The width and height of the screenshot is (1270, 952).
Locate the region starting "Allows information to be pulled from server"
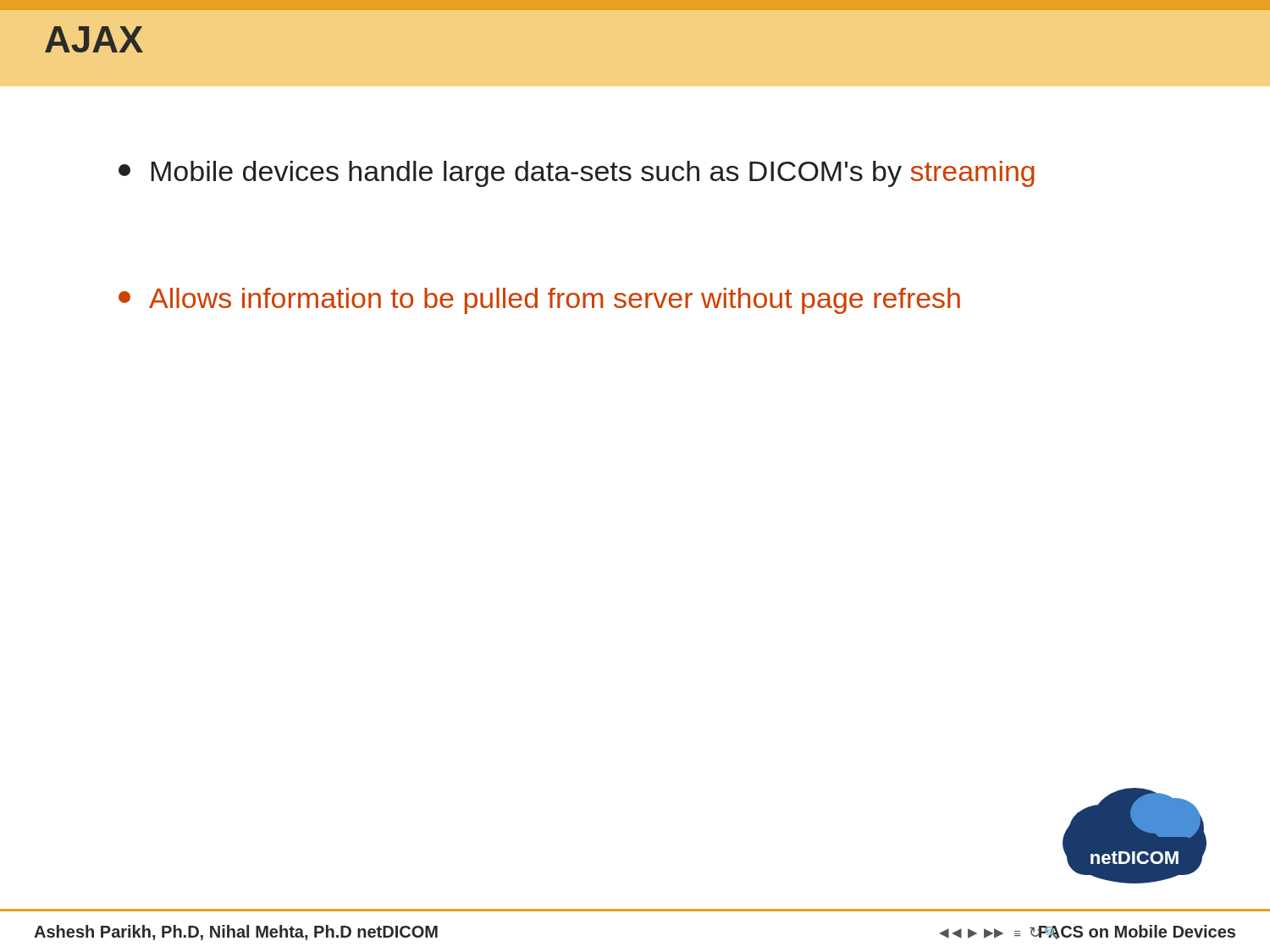coord(540,299)
